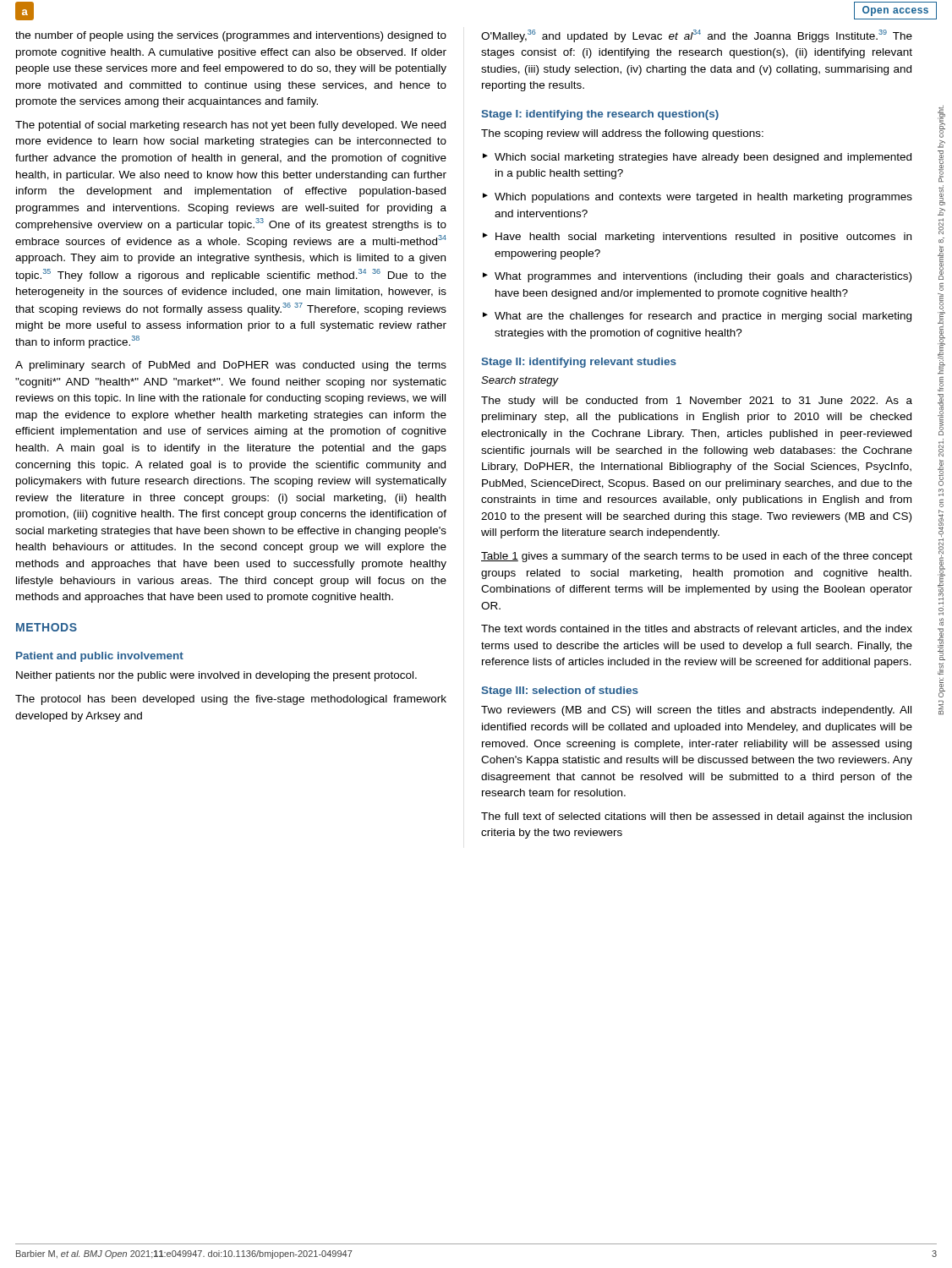Find the block on this page that starts "What programmes and interventions"
Screen dimensions: 1268x952
click(697, 285)
